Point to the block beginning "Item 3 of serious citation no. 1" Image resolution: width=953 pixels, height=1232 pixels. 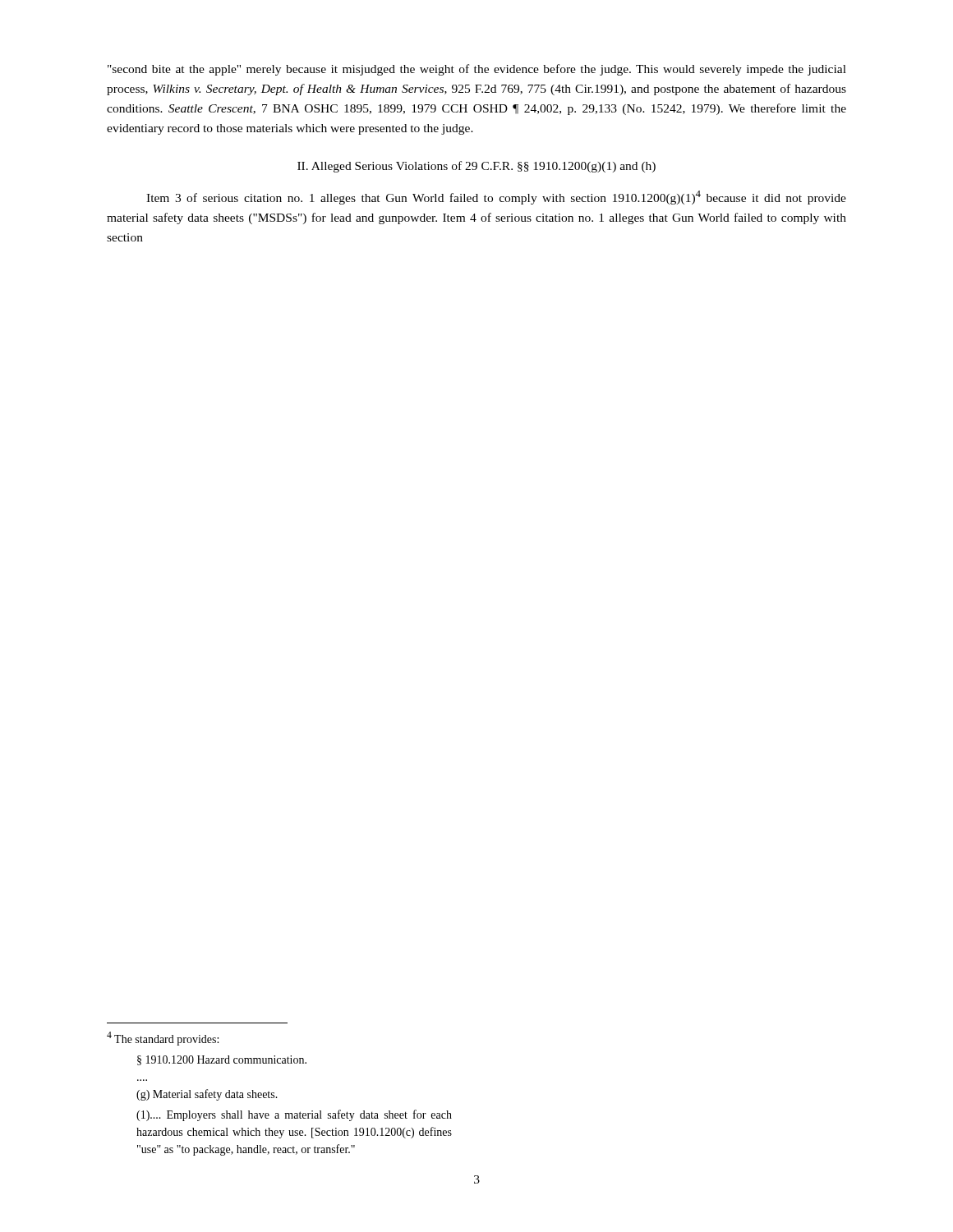click(476, 216)
